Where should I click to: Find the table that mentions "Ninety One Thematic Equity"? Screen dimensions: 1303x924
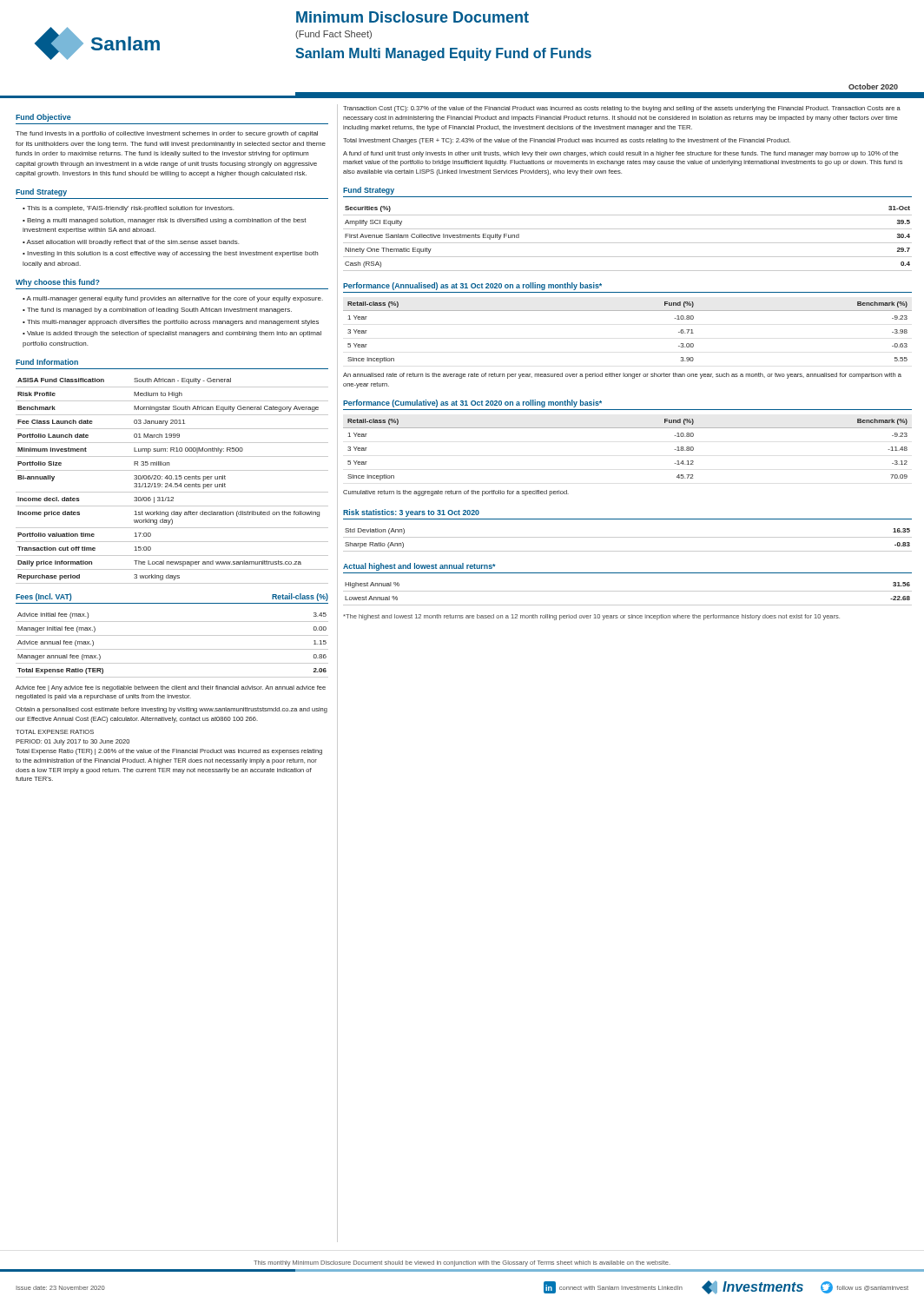pos(627,236)
